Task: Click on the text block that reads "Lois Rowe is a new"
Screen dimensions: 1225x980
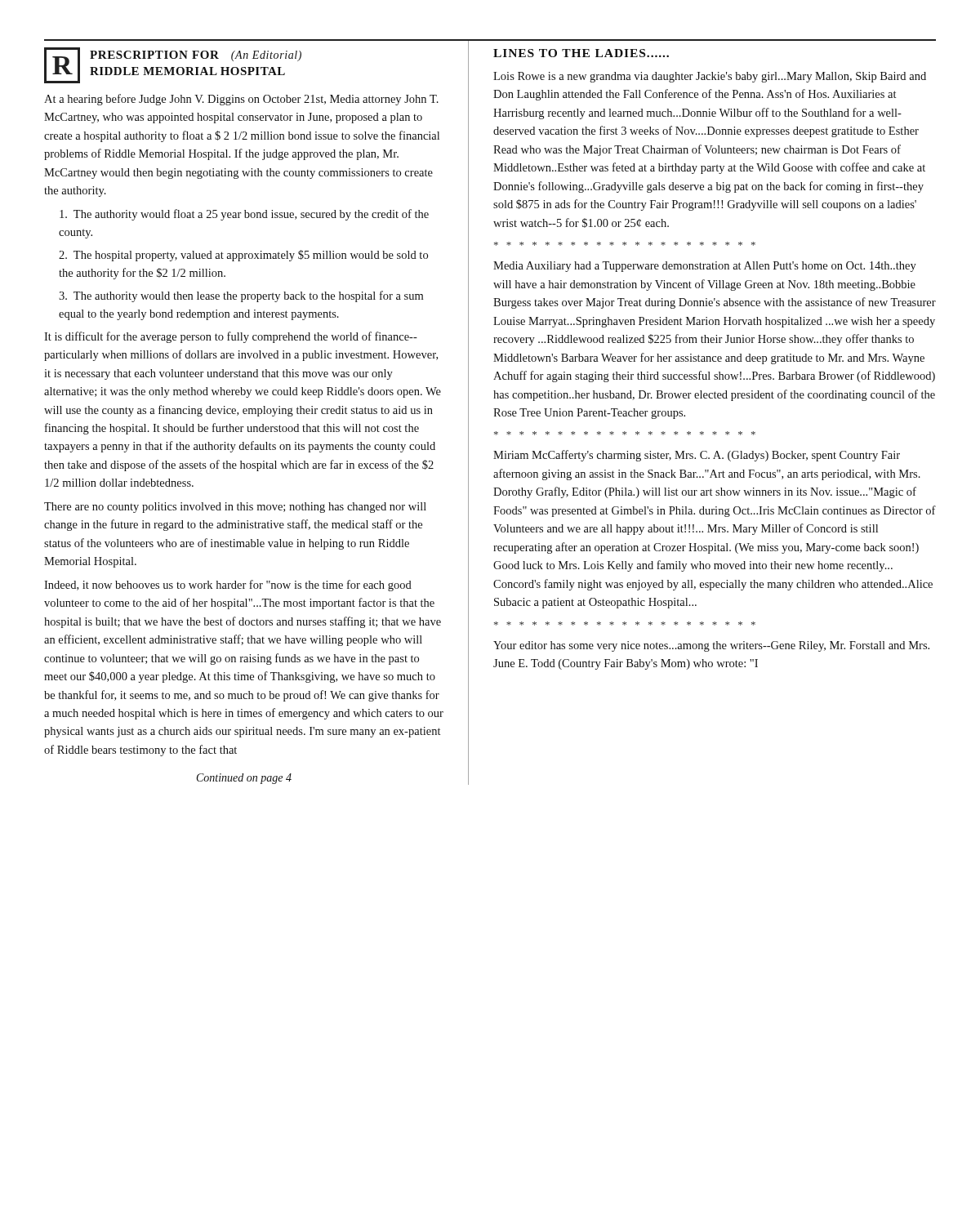Action: (x=715, y=150)
